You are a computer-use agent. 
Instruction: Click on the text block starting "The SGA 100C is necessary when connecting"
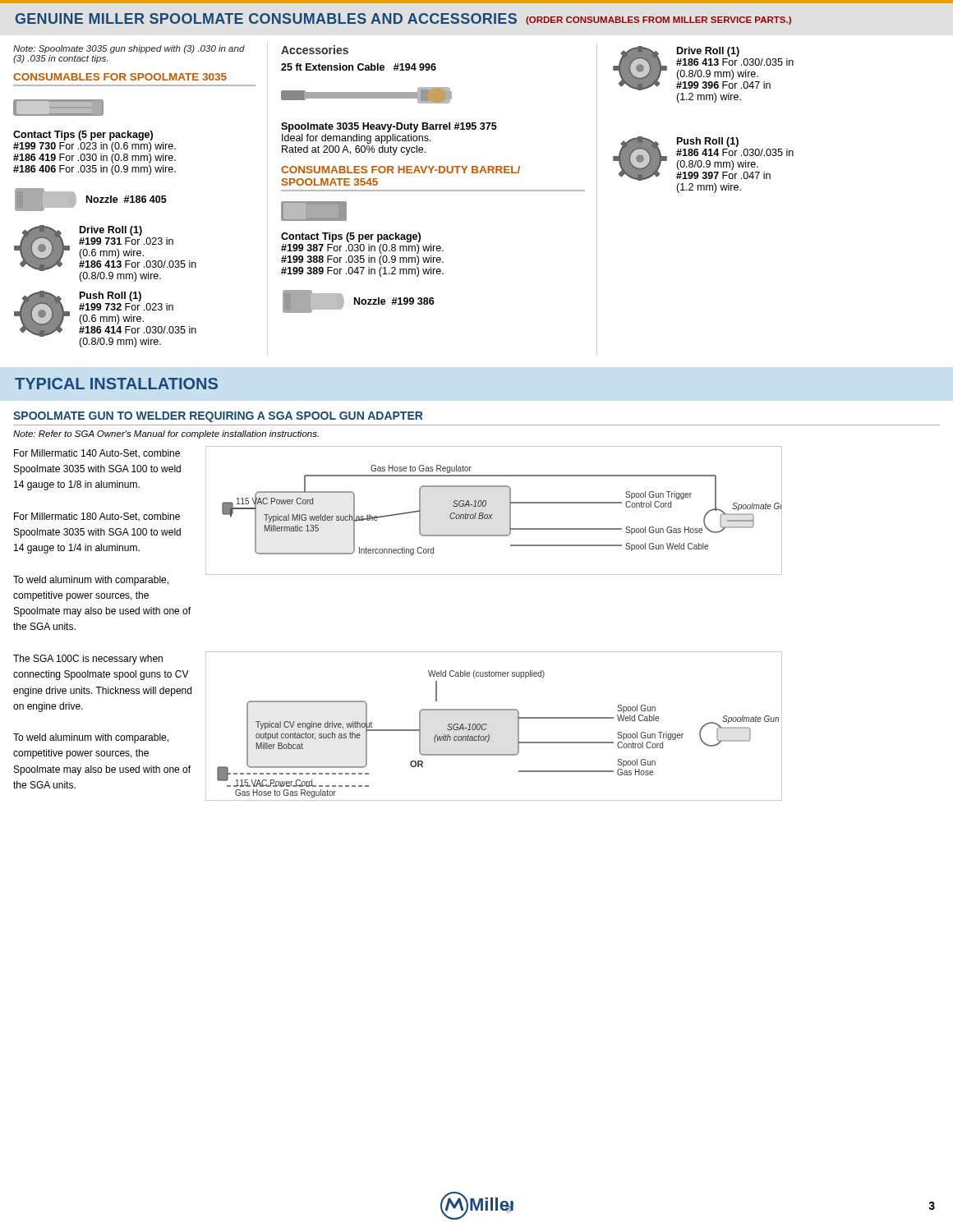pos(103,722)
